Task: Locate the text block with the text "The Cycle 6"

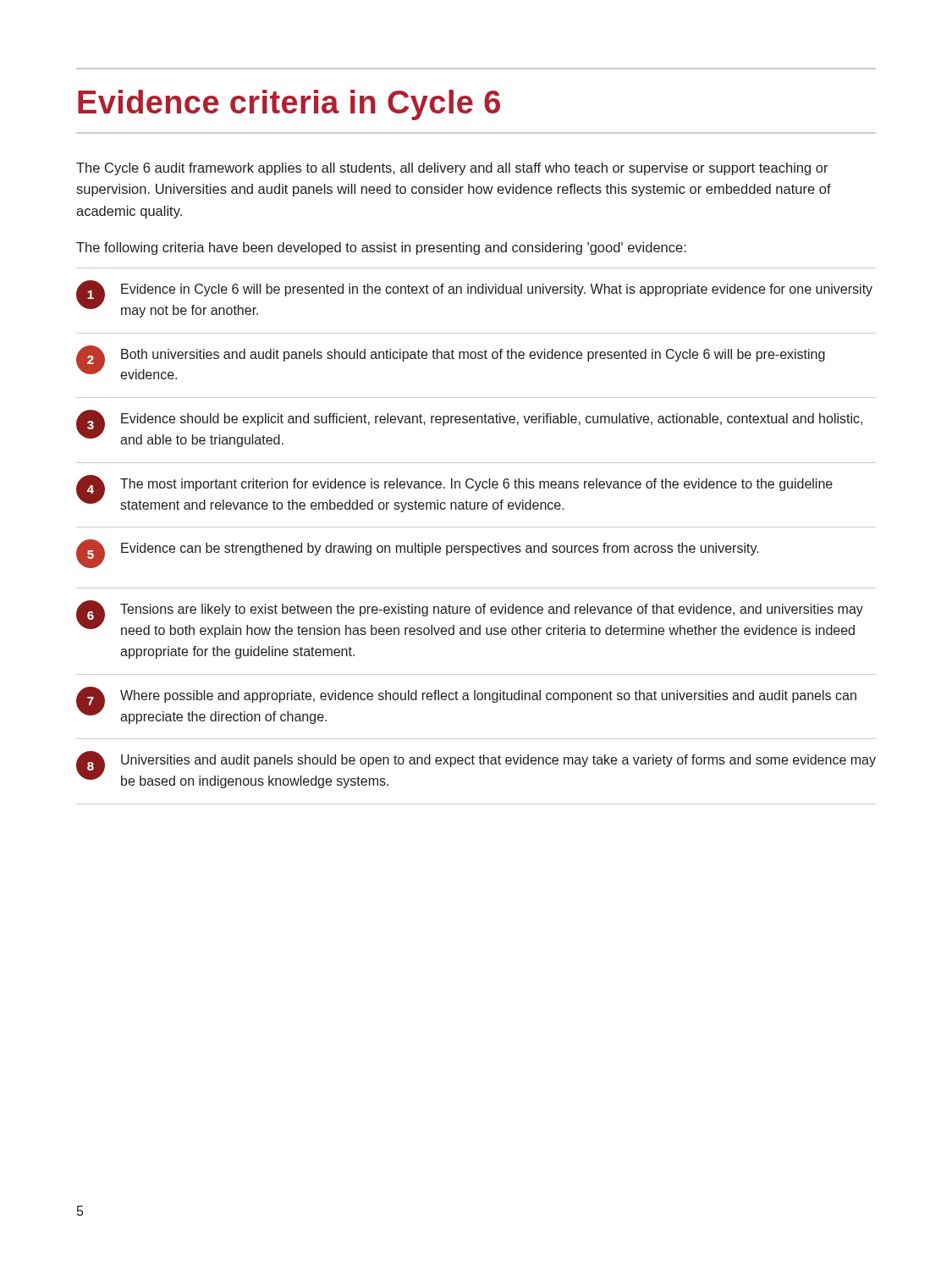Action: (453, 189)
